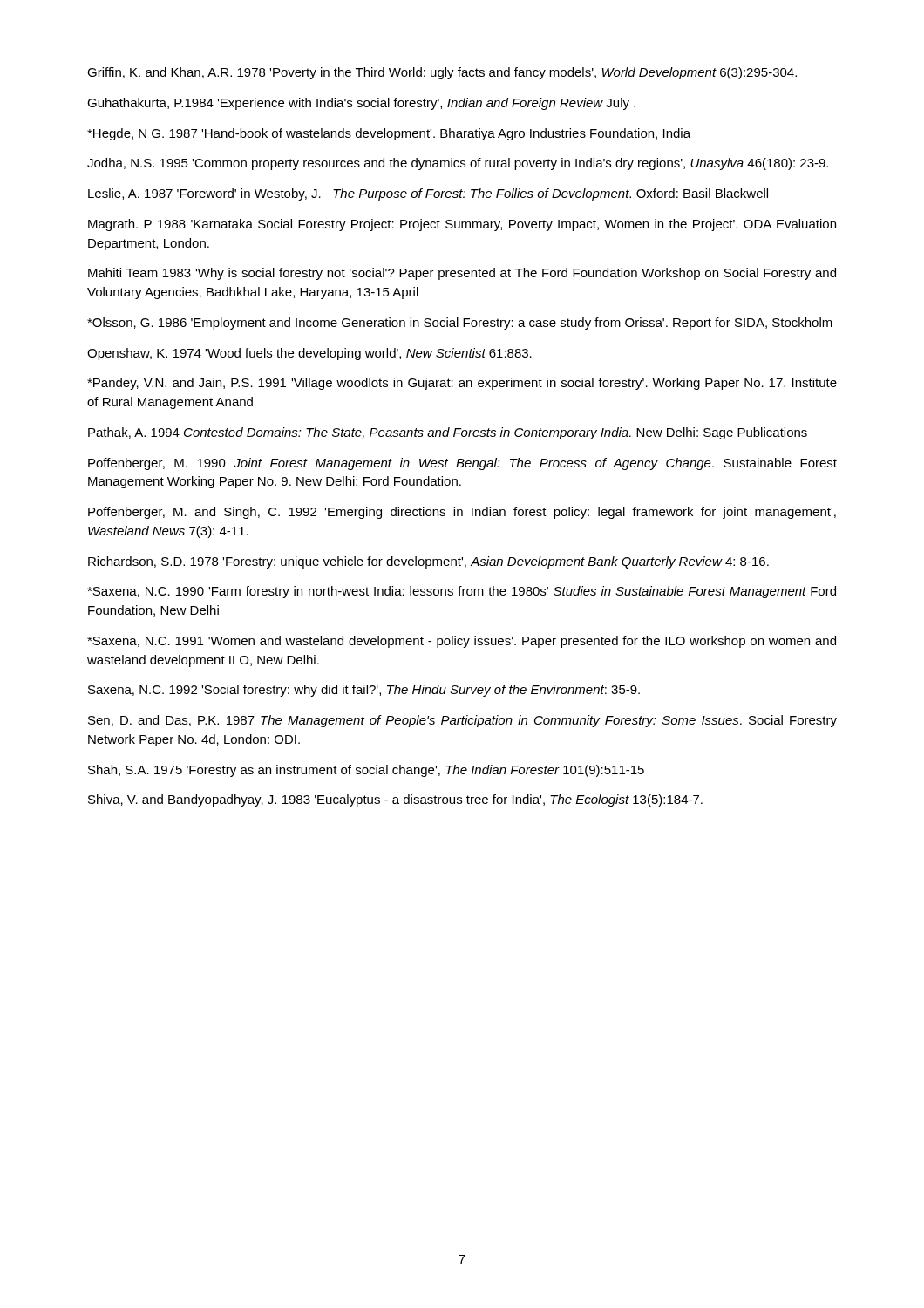The height and width of the screenshot is (1308, 924).
Task: Navigate to the block starting "*Pandey, V.N. and Jain, P.S. 1991"
Action: tap(462, 392)
